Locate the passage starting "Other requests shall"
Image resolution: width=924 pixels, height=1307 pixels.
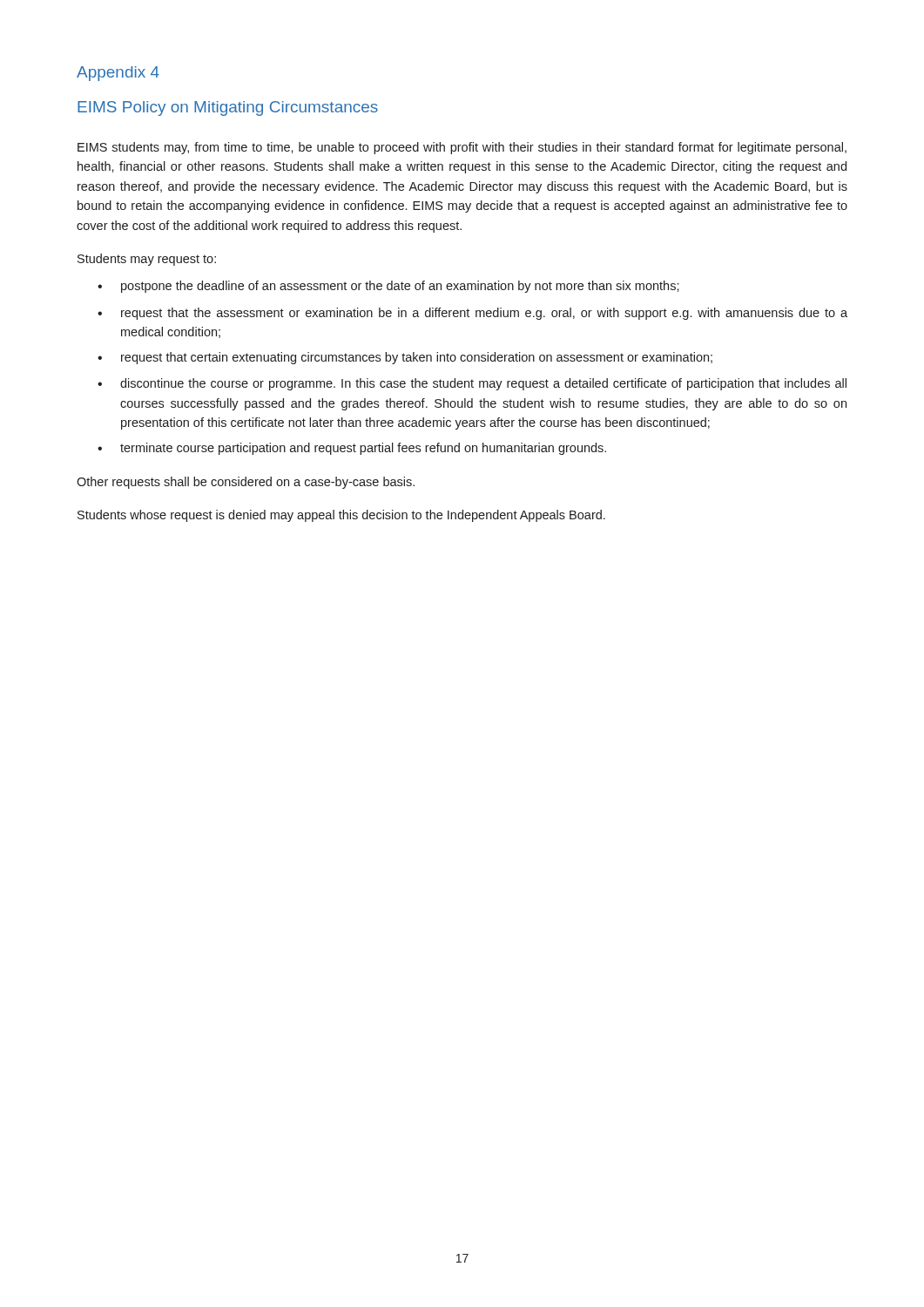click(246, 483)
